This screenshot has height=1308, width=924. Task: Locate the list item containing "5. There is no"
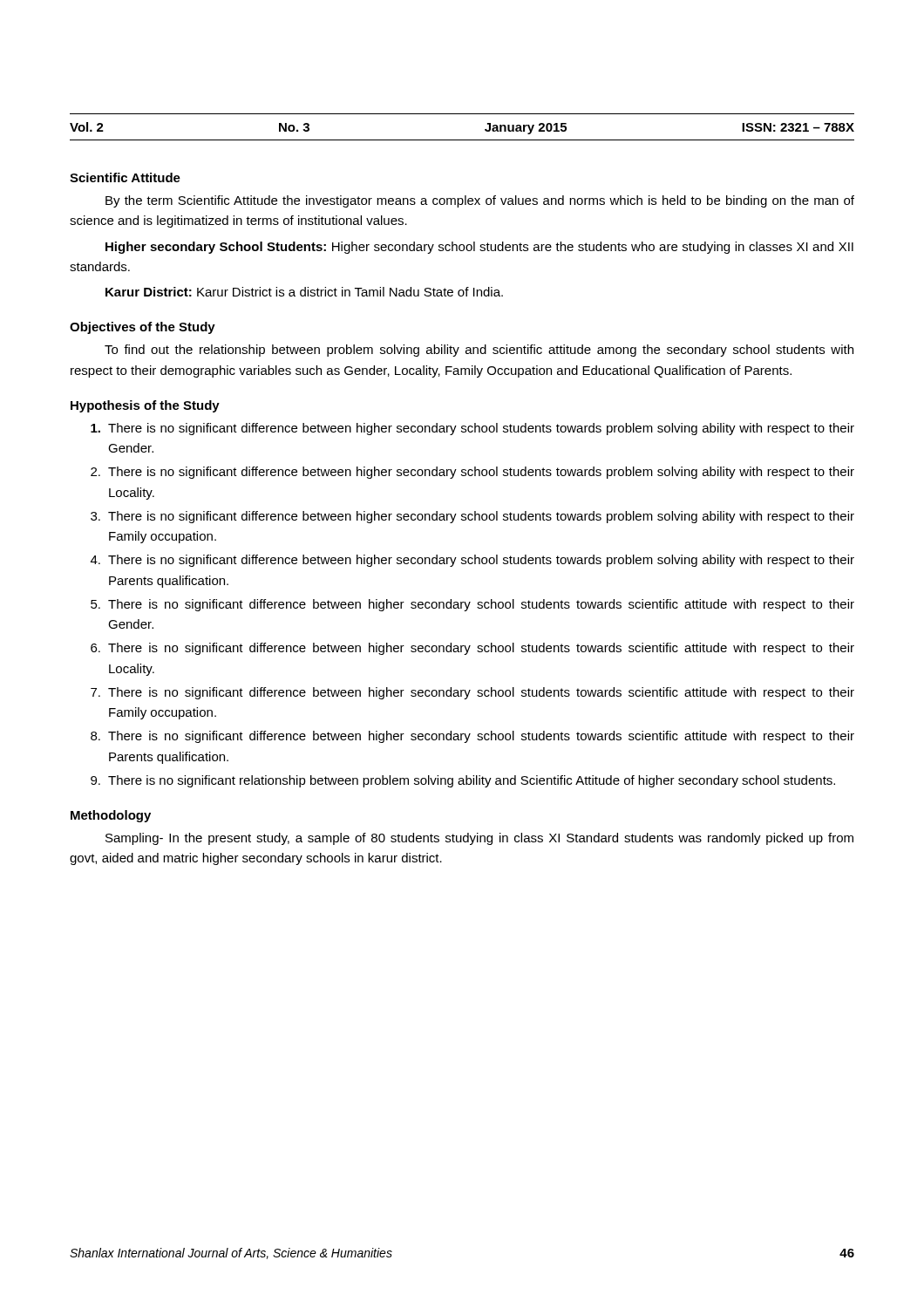462,614
